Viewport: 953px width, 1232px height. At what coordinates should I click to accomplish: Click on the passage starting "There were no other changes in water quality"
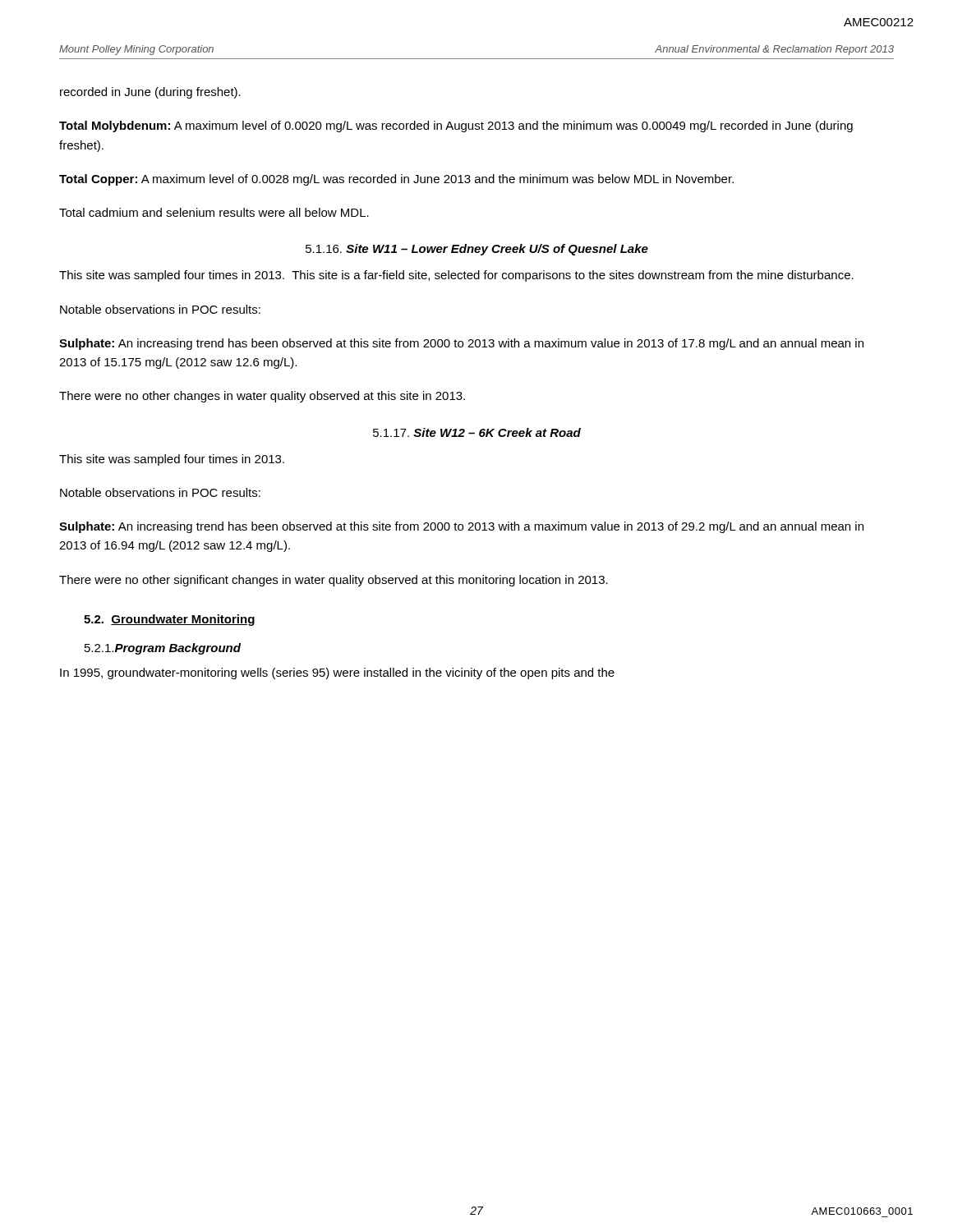tap(263, 396)
